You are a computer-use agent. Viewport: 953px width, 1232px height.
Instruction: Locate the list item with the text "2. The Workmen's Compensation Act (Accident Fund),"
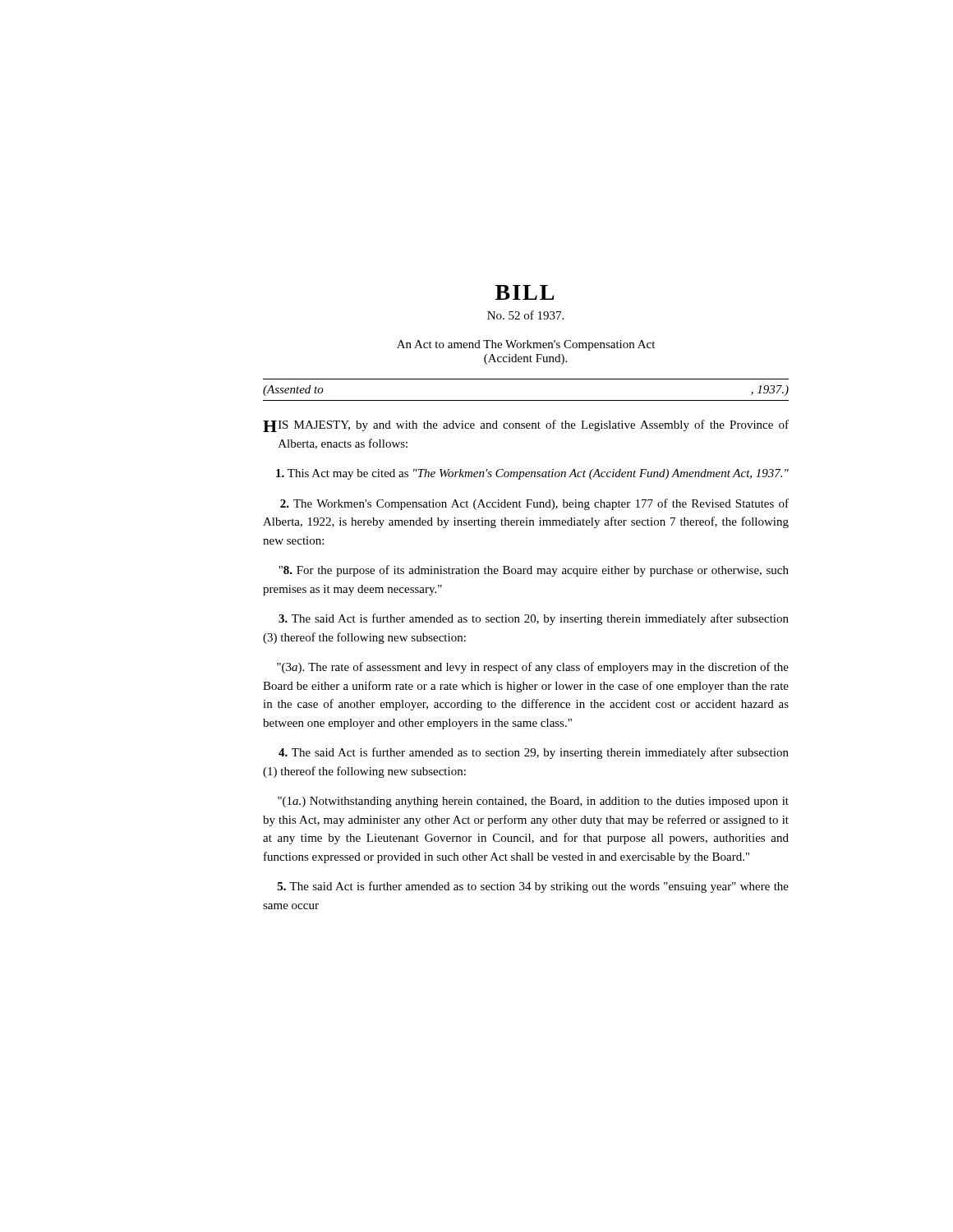(x=526, y=522)
